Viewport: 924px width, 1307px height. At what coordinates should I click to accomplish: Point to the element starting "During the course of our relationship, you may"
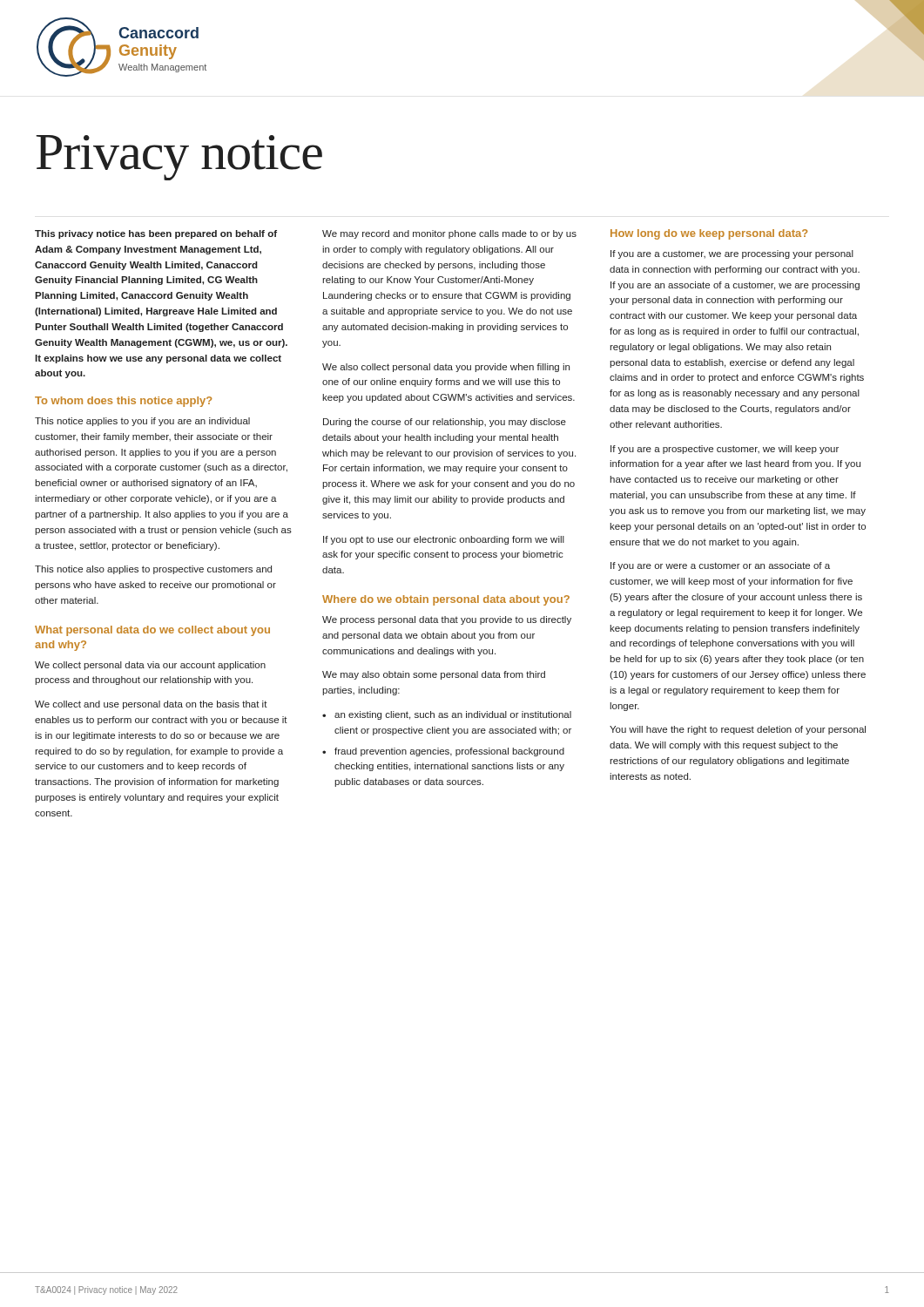pos(449,468)
